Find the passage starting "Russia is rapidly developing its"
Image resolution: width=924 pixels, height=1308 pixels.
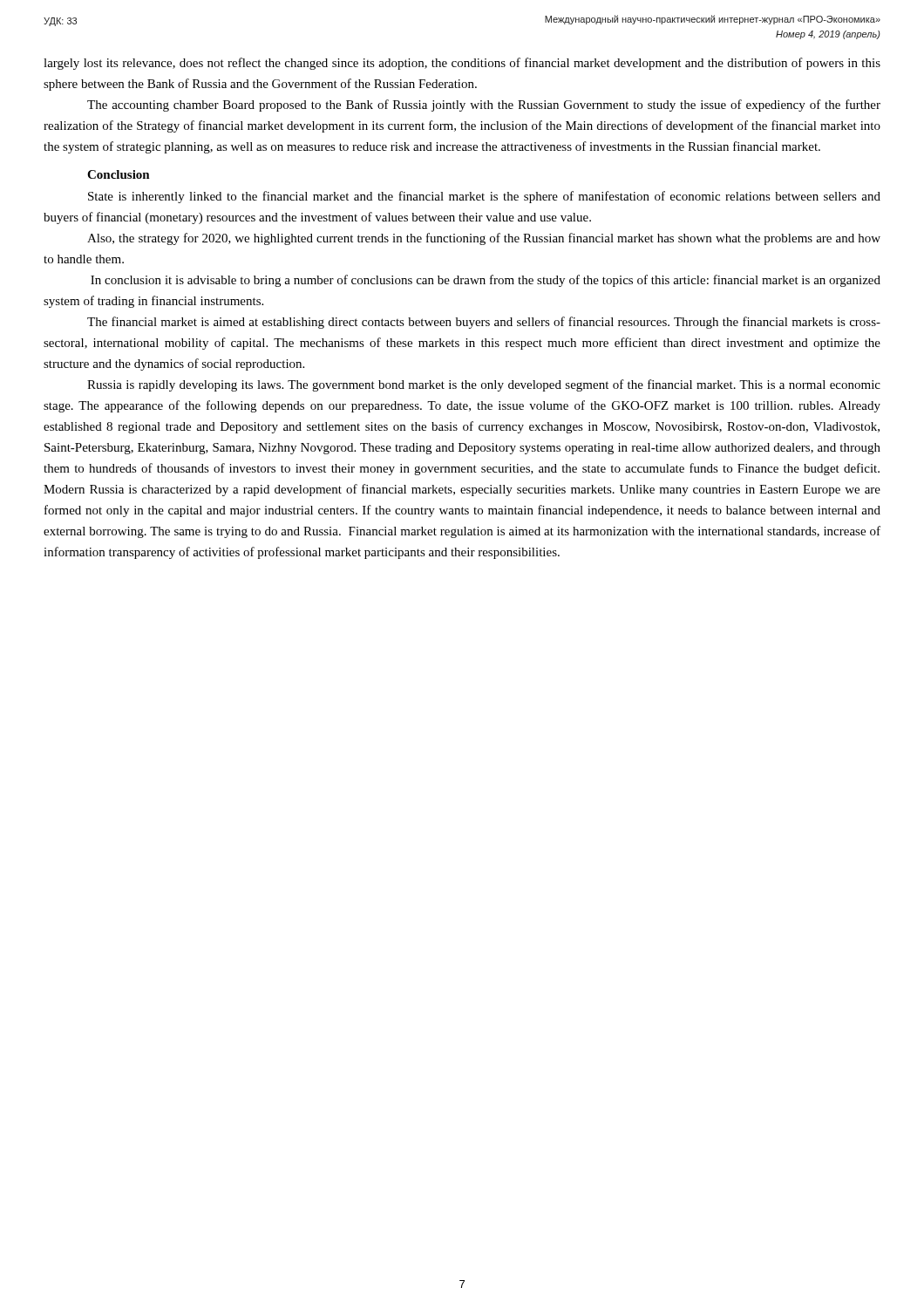point(462,468)
